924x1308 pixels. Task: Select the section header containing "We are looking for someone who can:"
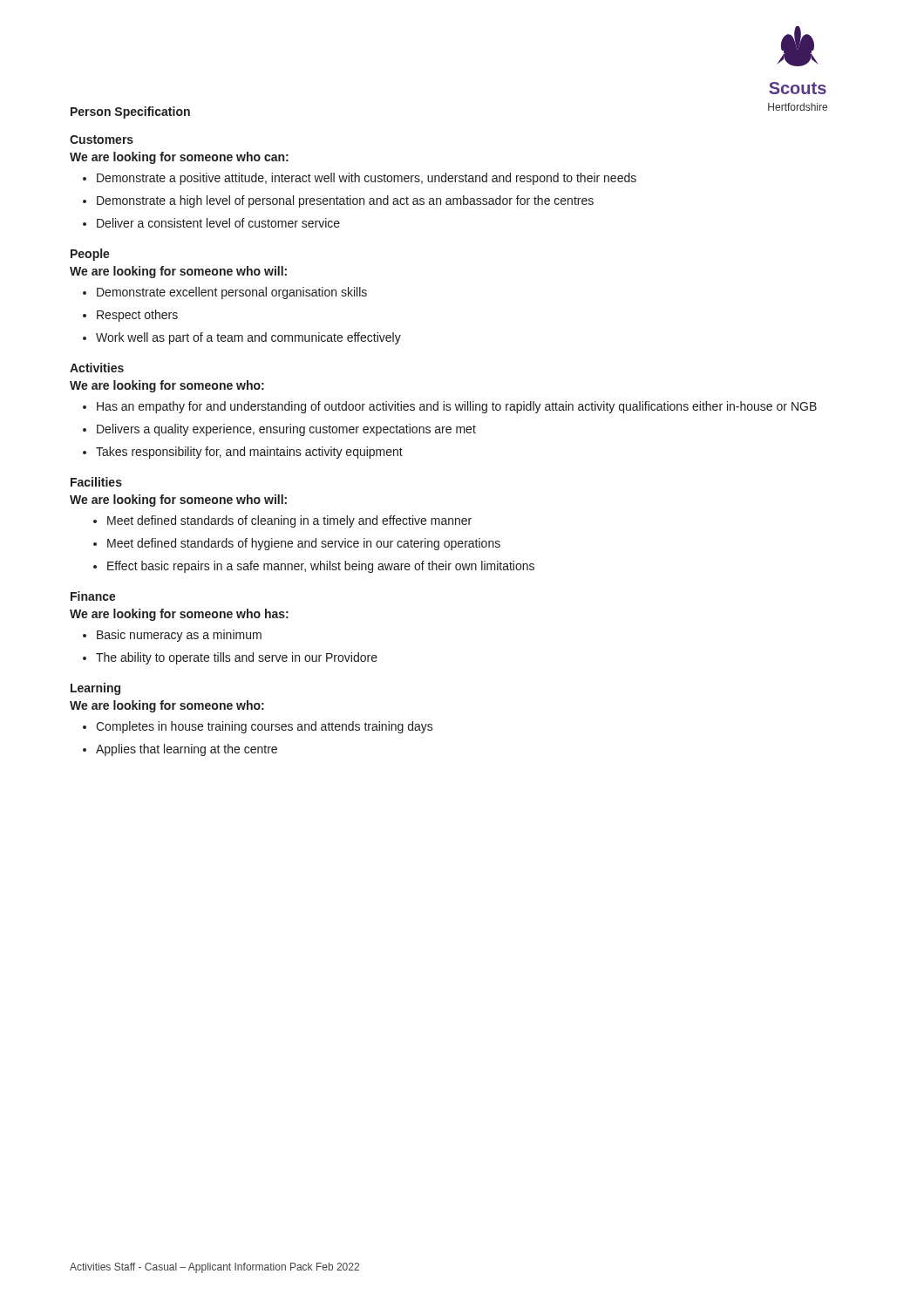(179, 157)
